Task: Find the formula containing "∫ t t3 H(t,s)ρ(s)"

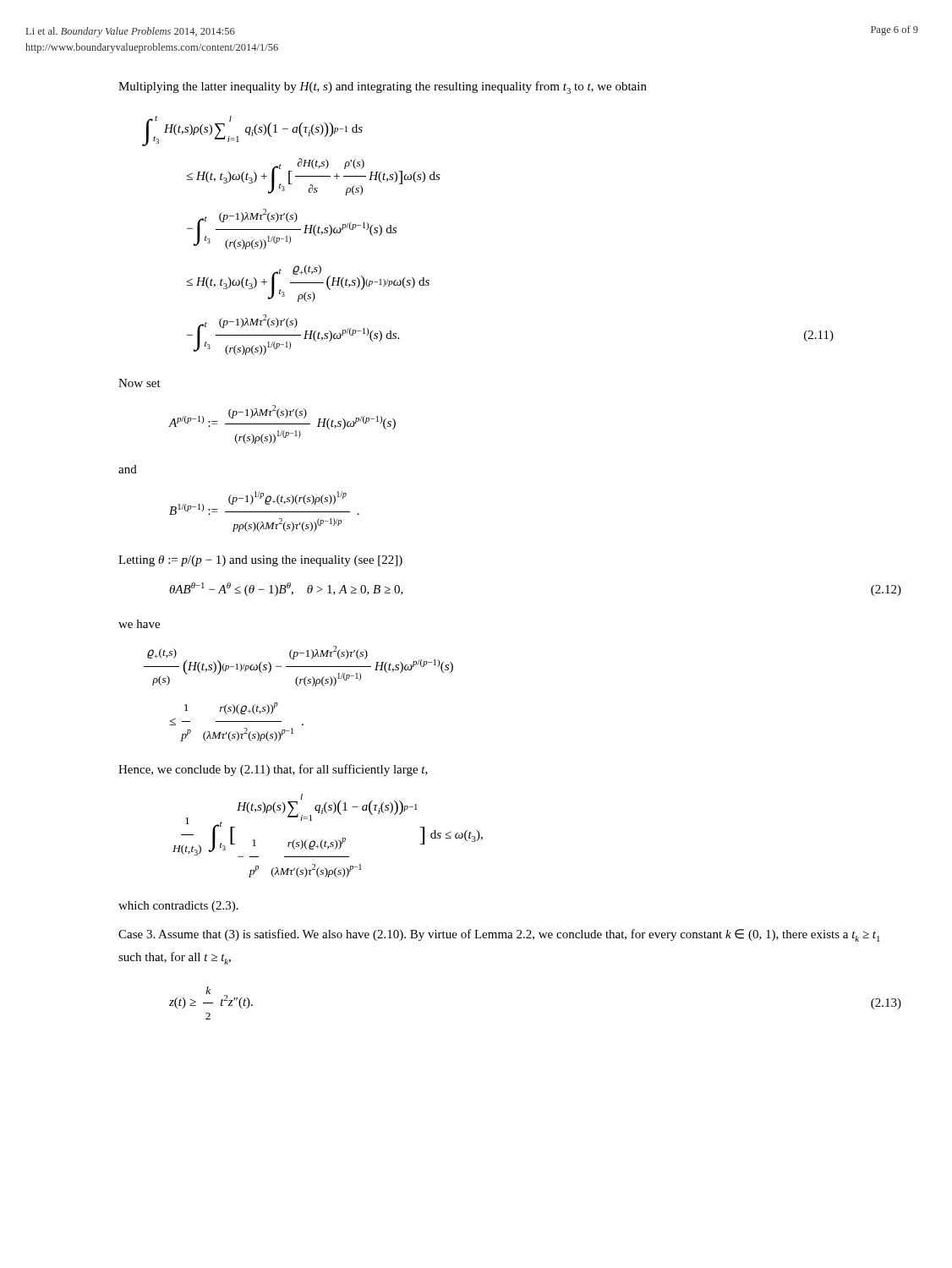Action: coord(253,131)
